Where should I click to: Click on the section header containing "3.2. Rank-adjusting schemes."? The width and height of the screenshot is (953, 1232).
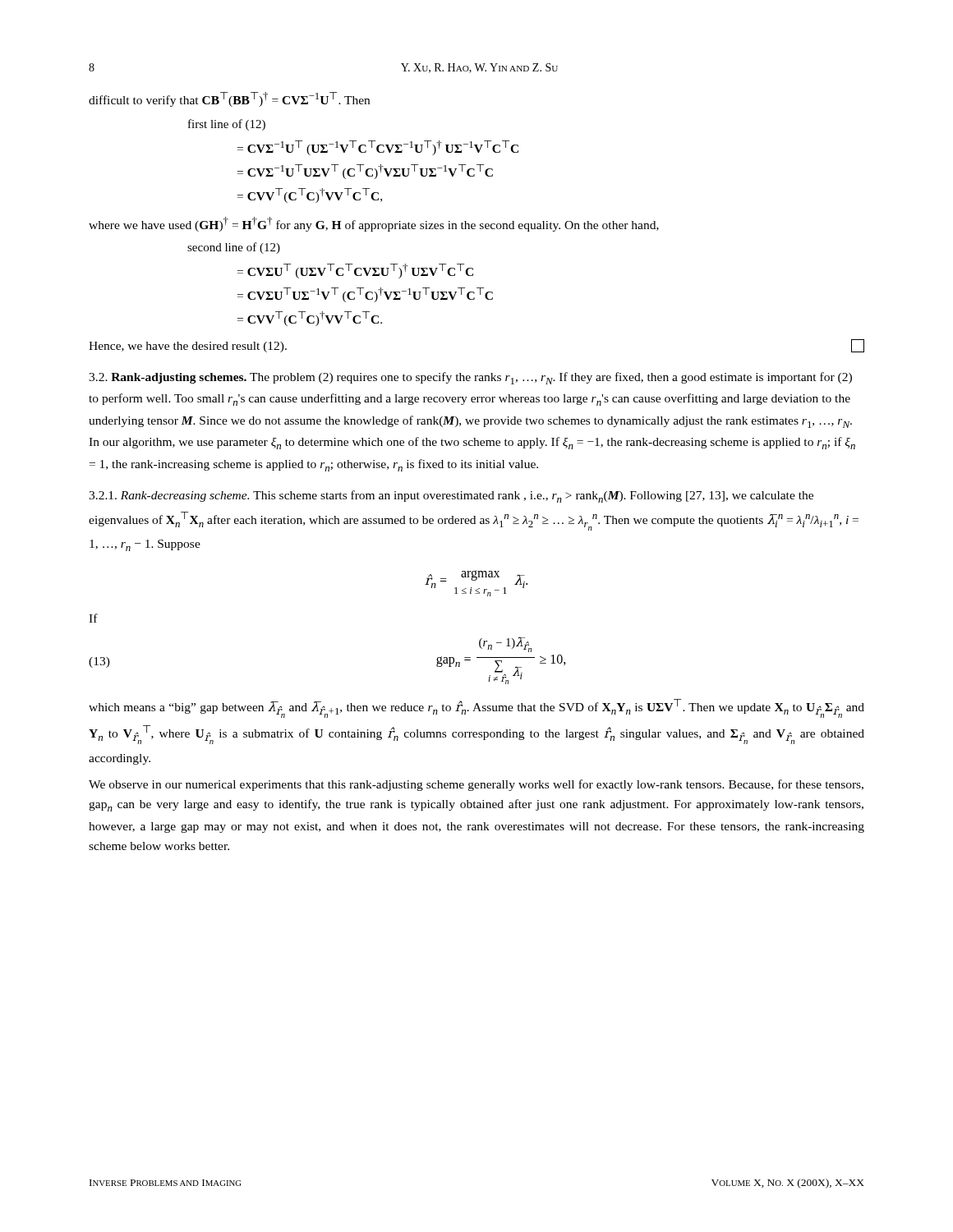click(x=472, y=422)
